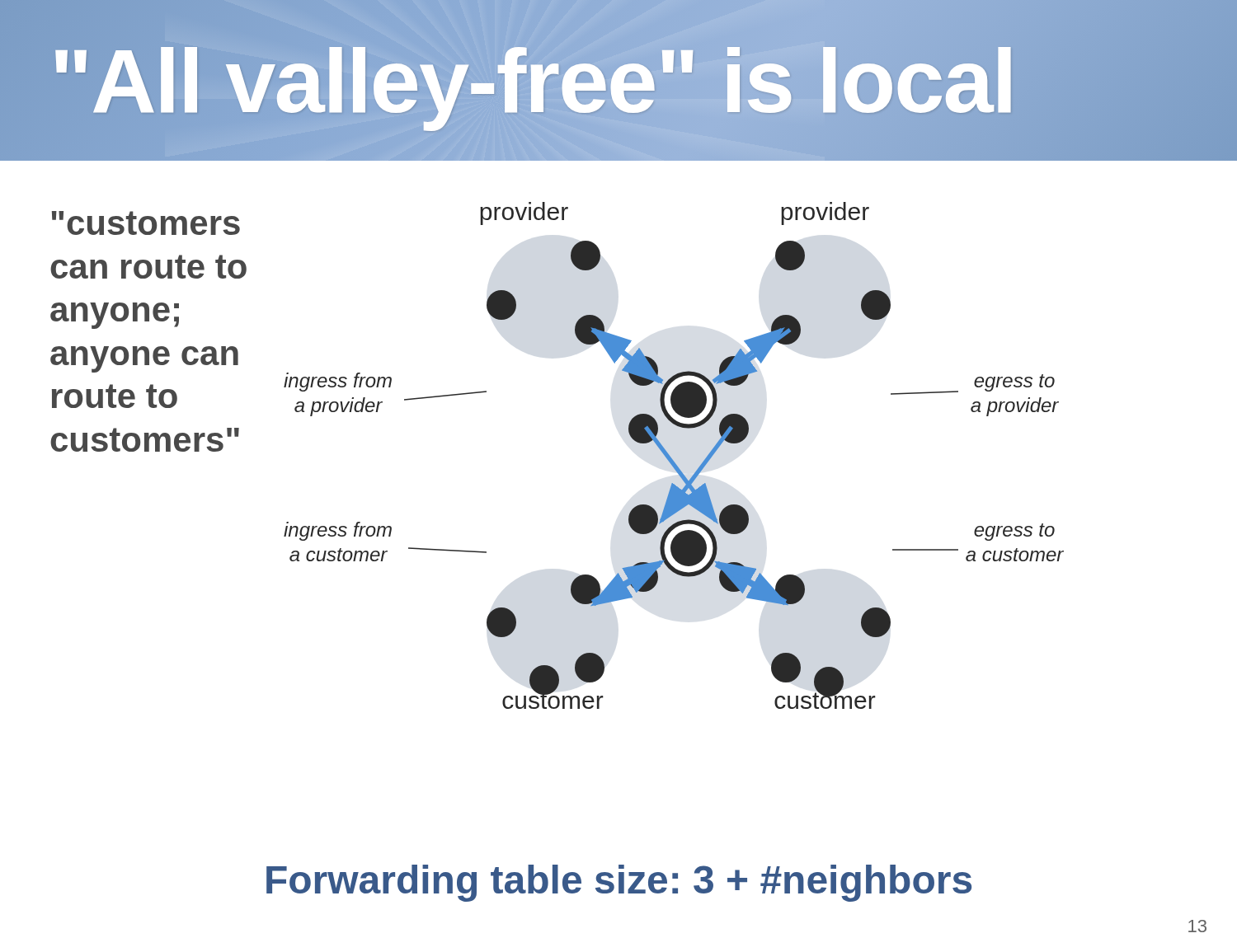This screenshot has height=952, width=1237.
Task: Point to the passage starting ""customers can route to anyone;"
Action: (x=177, y=332)
